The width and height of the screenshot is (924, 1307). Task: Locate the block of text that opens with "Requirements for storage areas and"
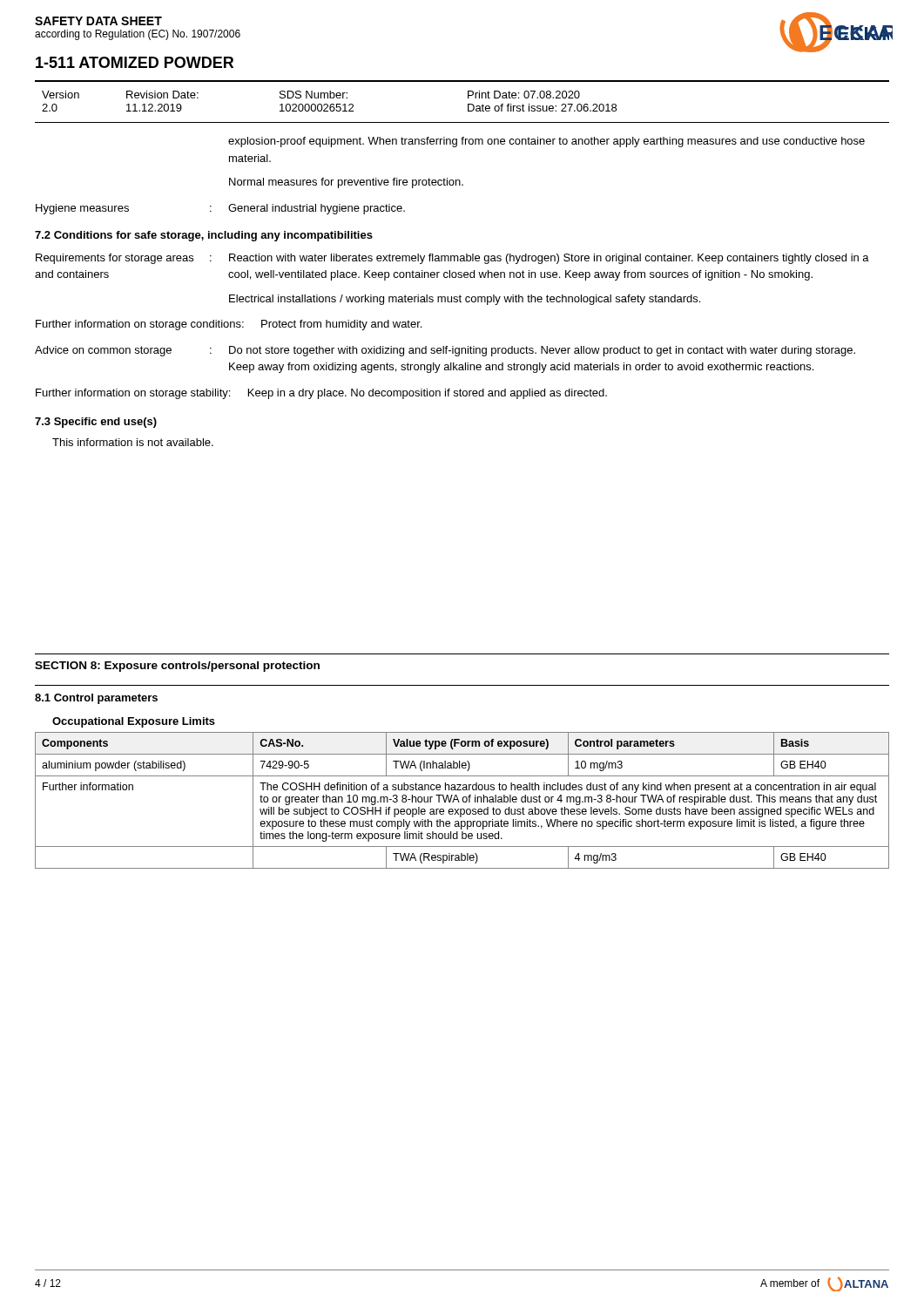[462, 266]
